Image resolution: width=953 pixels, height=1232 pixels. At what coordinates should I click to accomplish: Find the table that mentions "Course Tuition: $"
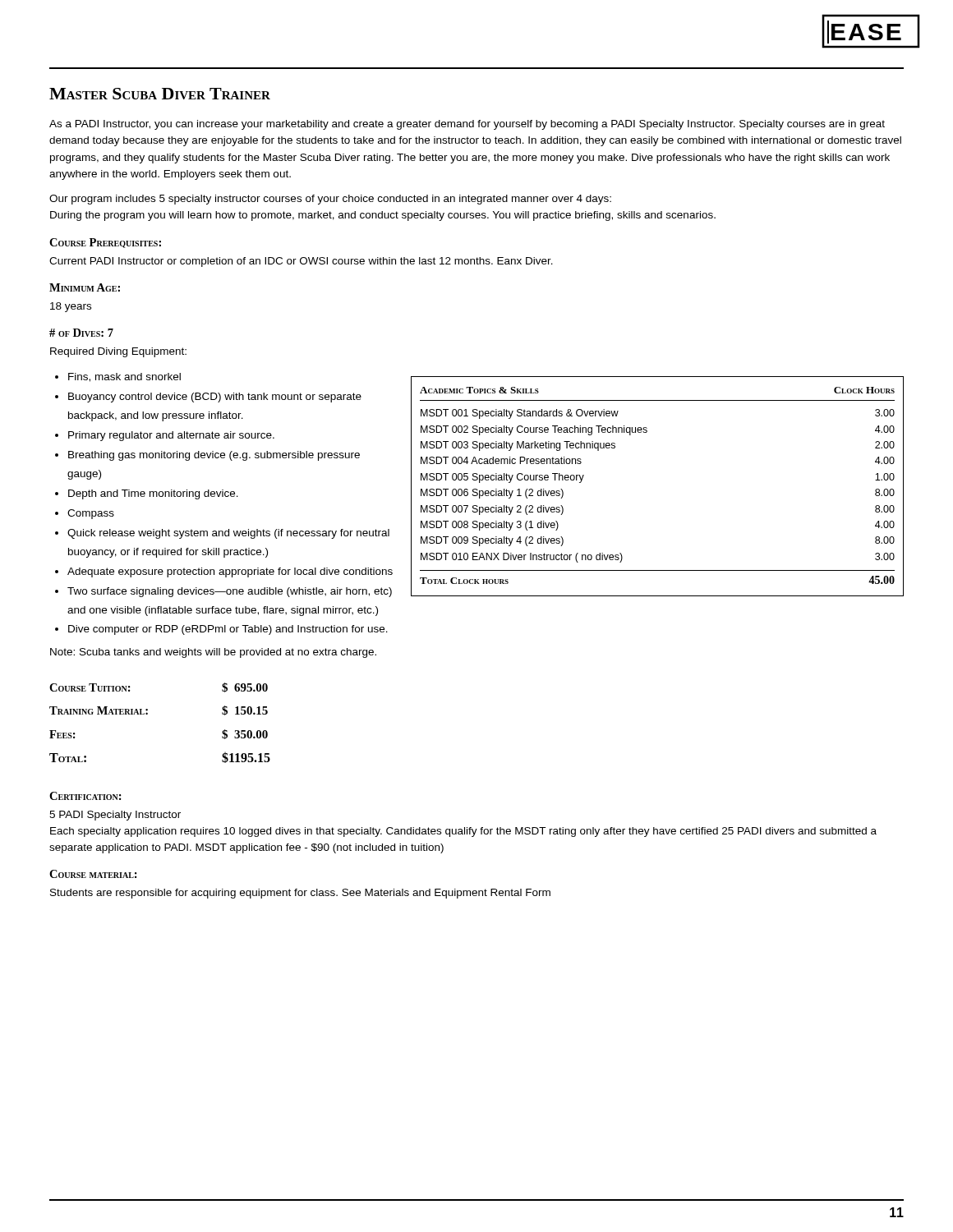pos(476,723)
